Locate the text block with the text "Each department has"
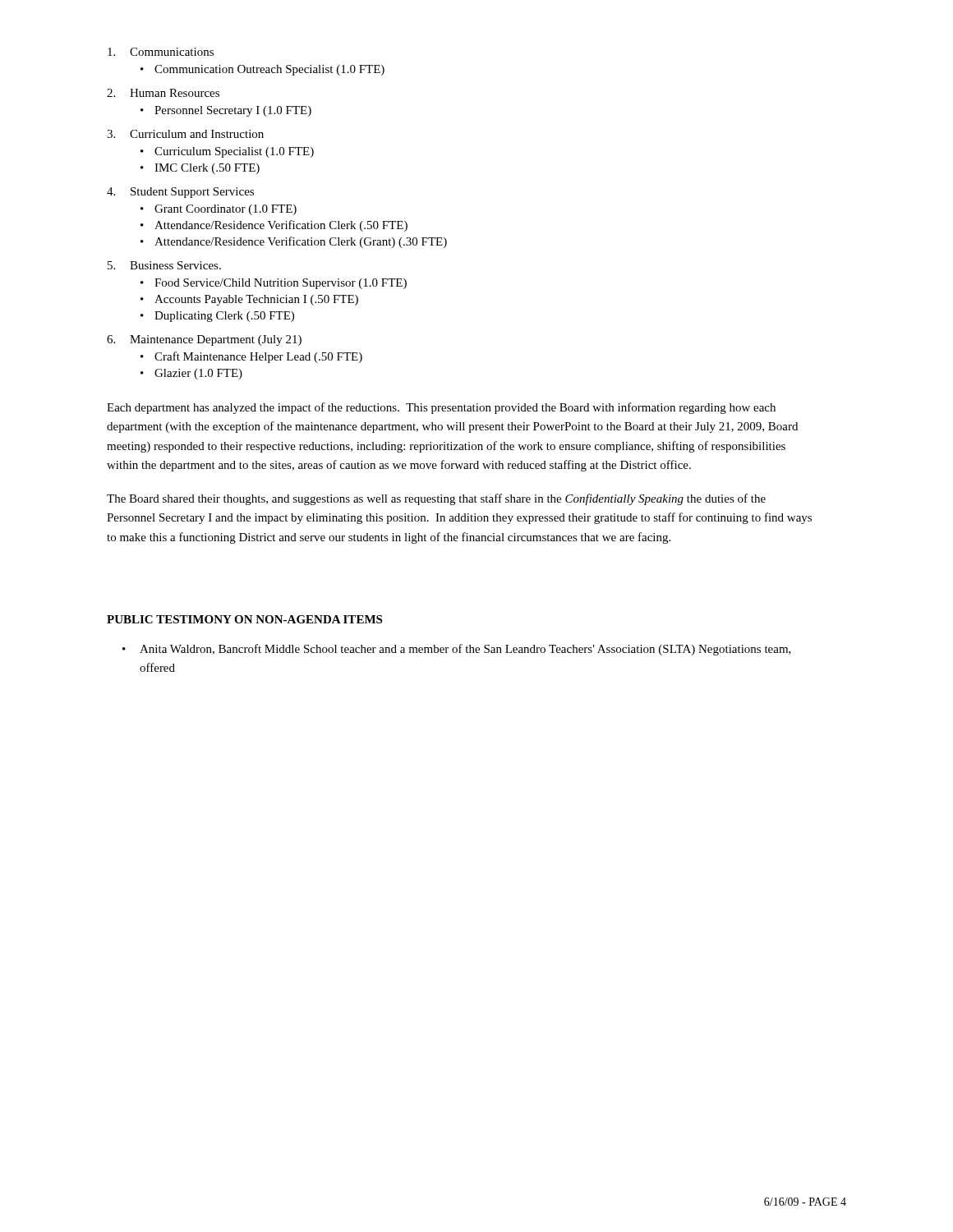Viewport: 953px width, 1232px height. (x=452, y=436)
